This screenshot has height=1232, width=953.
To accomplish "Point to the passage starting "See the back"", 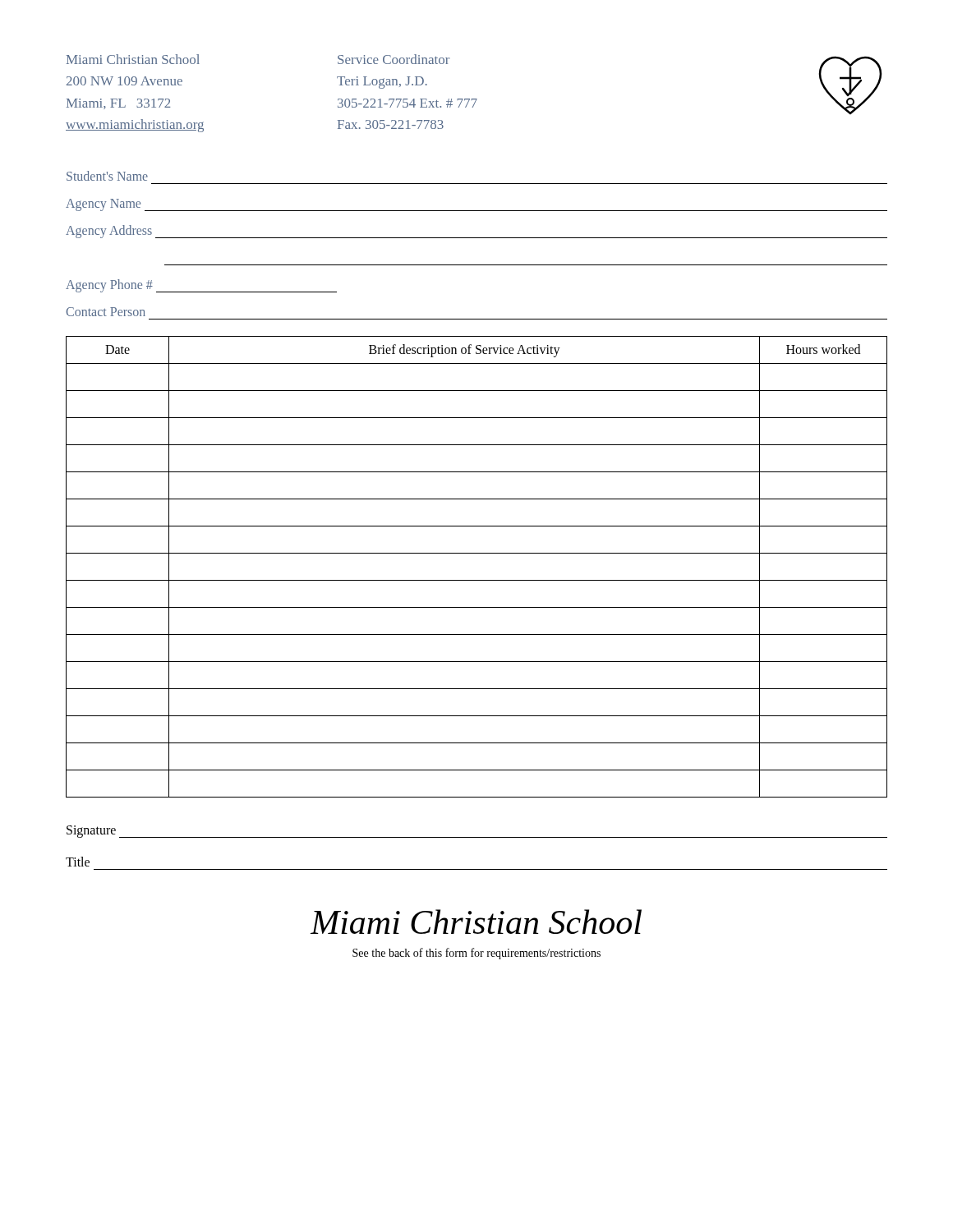I will tap(476, 953).
